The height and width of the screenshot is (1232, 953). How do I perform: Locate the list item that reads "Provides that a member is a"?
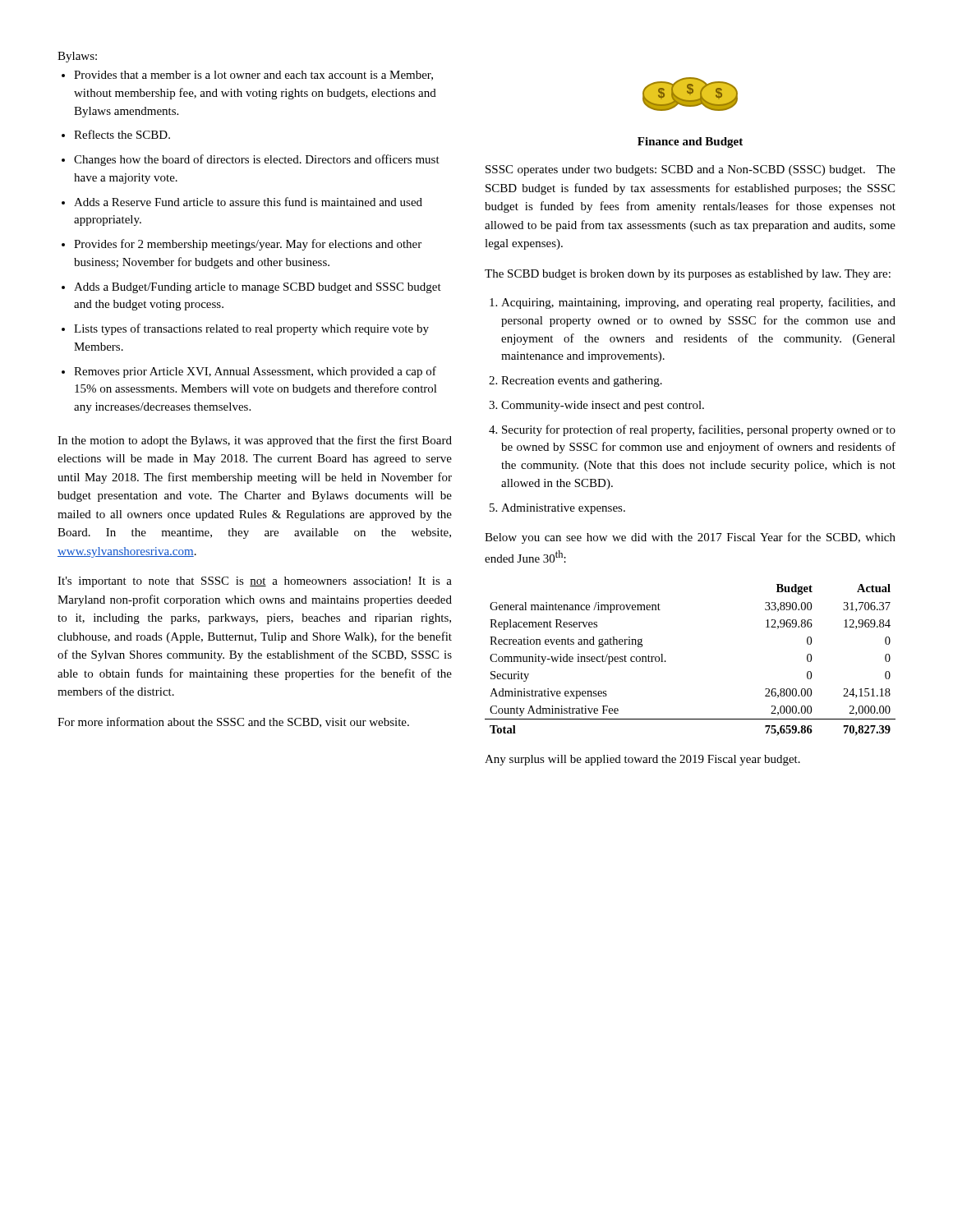coord(255,93)
